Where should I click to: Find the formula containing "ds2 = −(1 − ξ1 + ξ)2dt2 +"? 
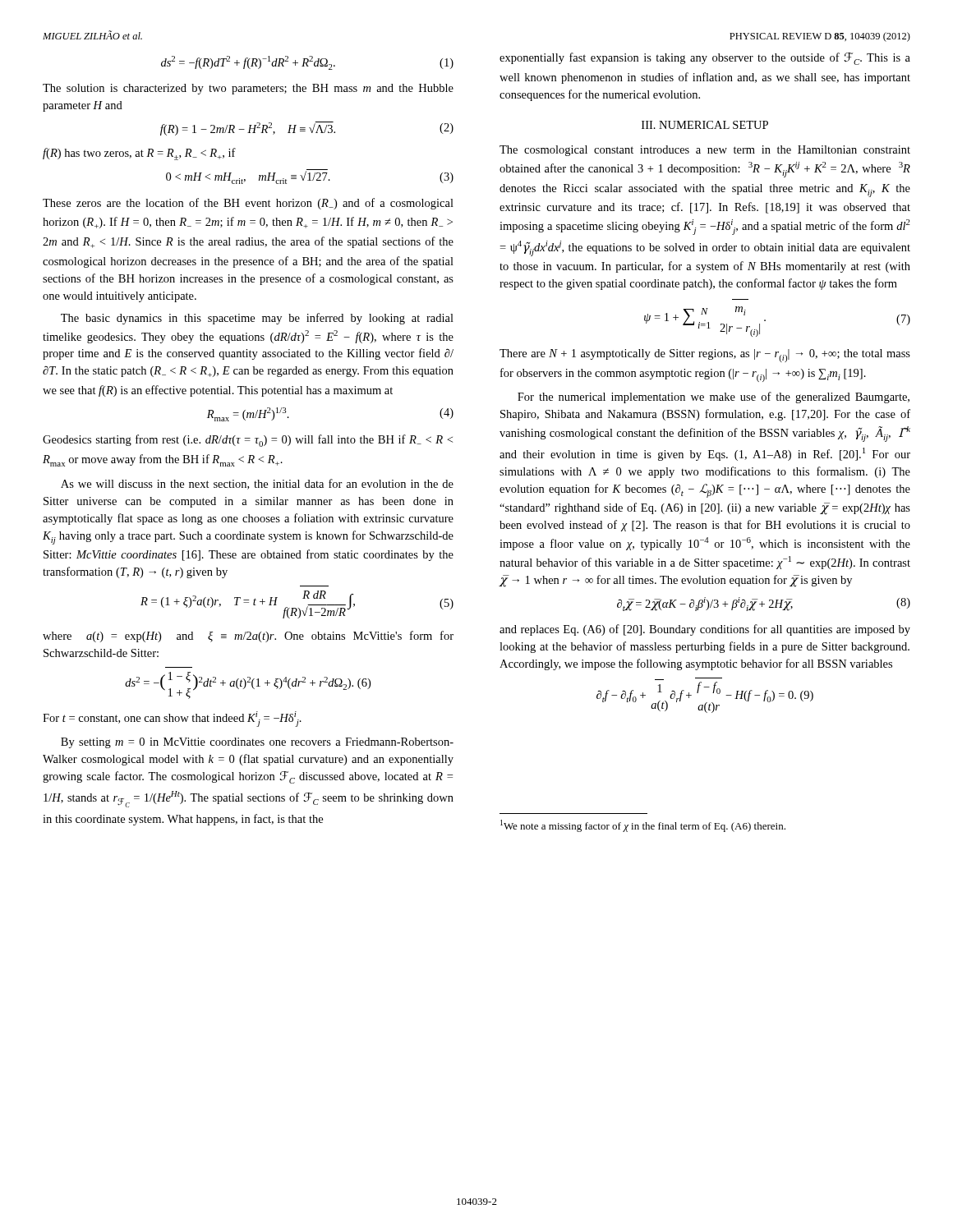[x=248, y=684]
